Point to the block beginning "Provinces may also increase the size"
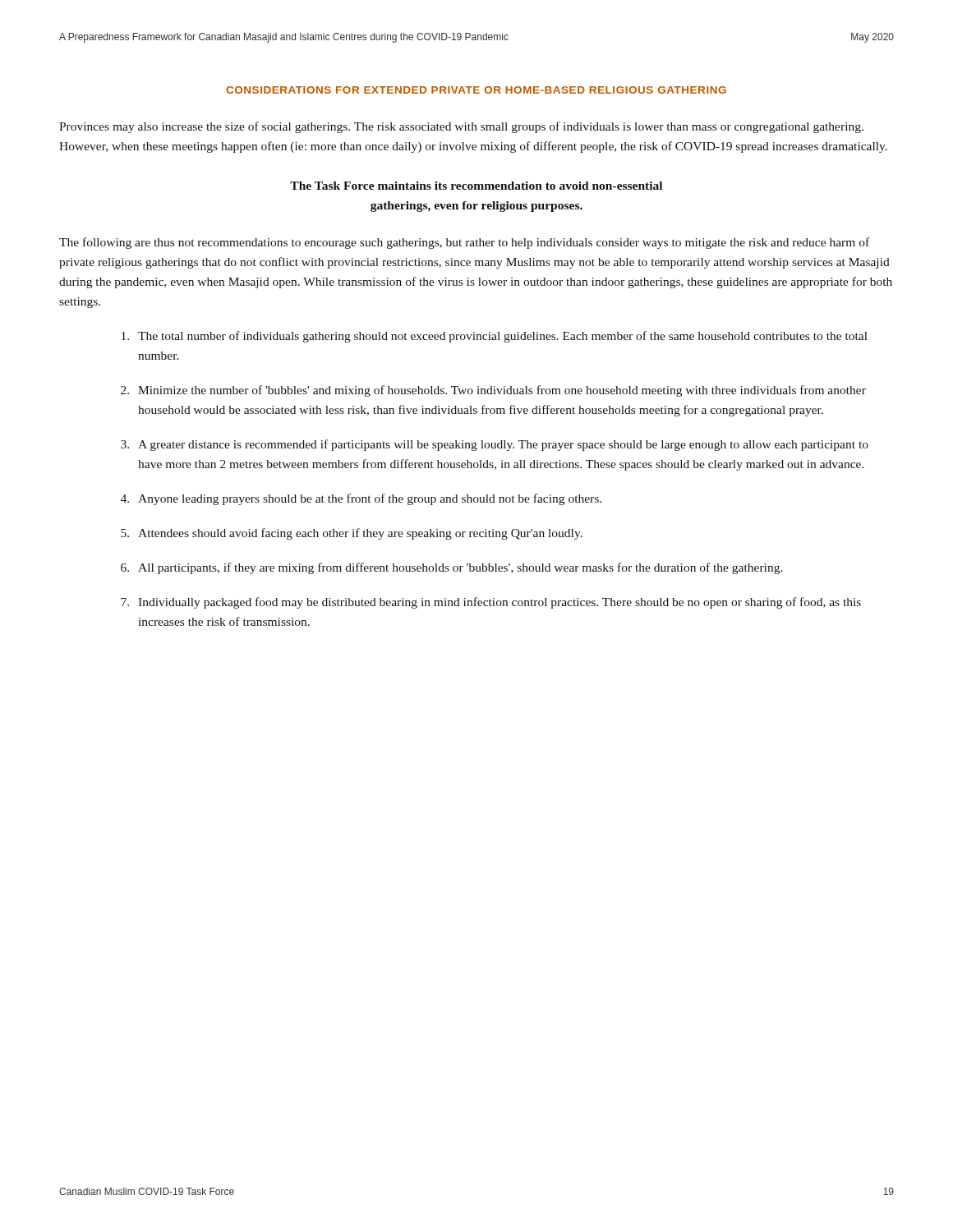Screen dimensions: 1232x953 474,136
